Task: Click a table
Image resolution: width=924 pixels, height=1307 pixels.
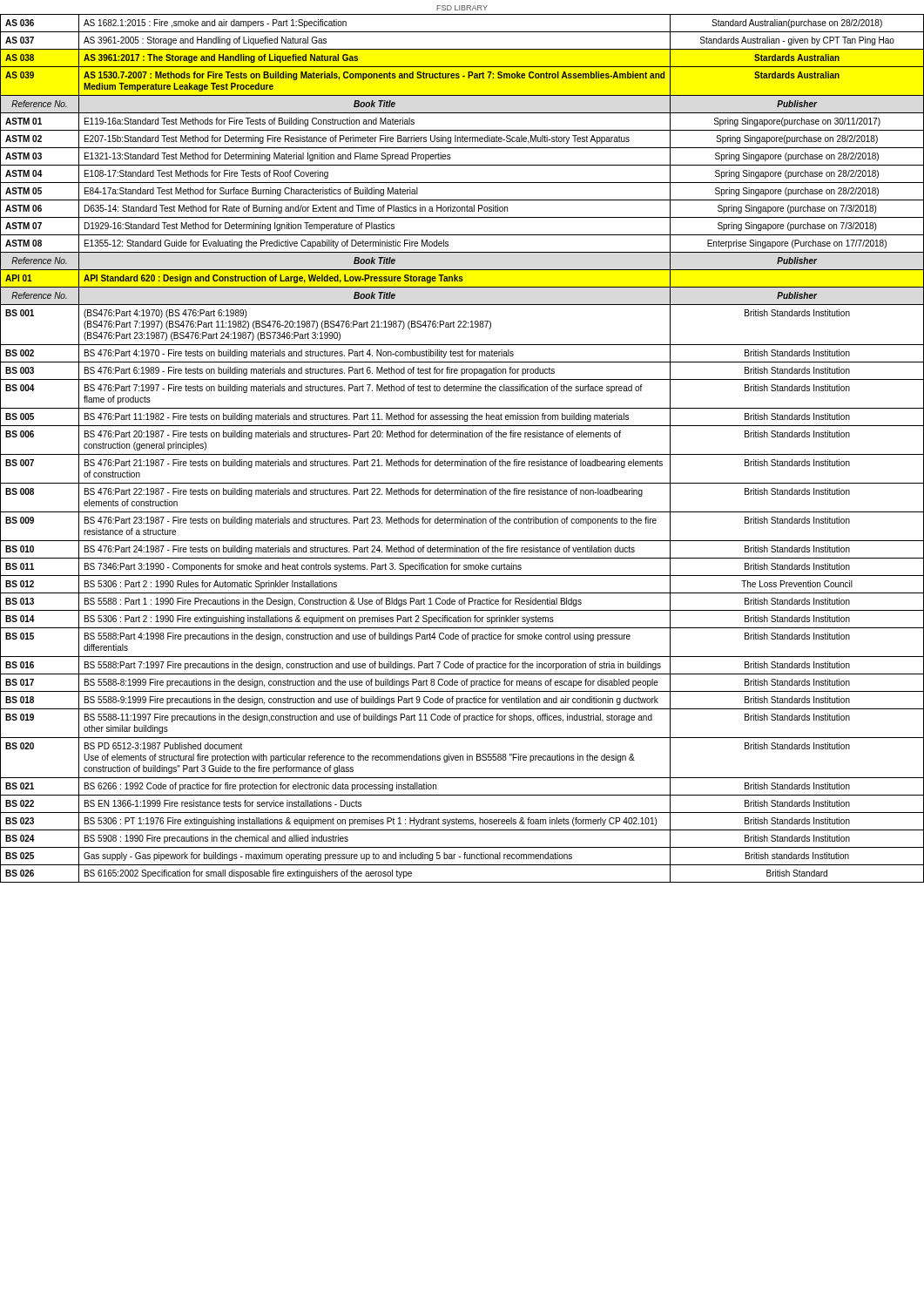Action: (x=462, y=448)
